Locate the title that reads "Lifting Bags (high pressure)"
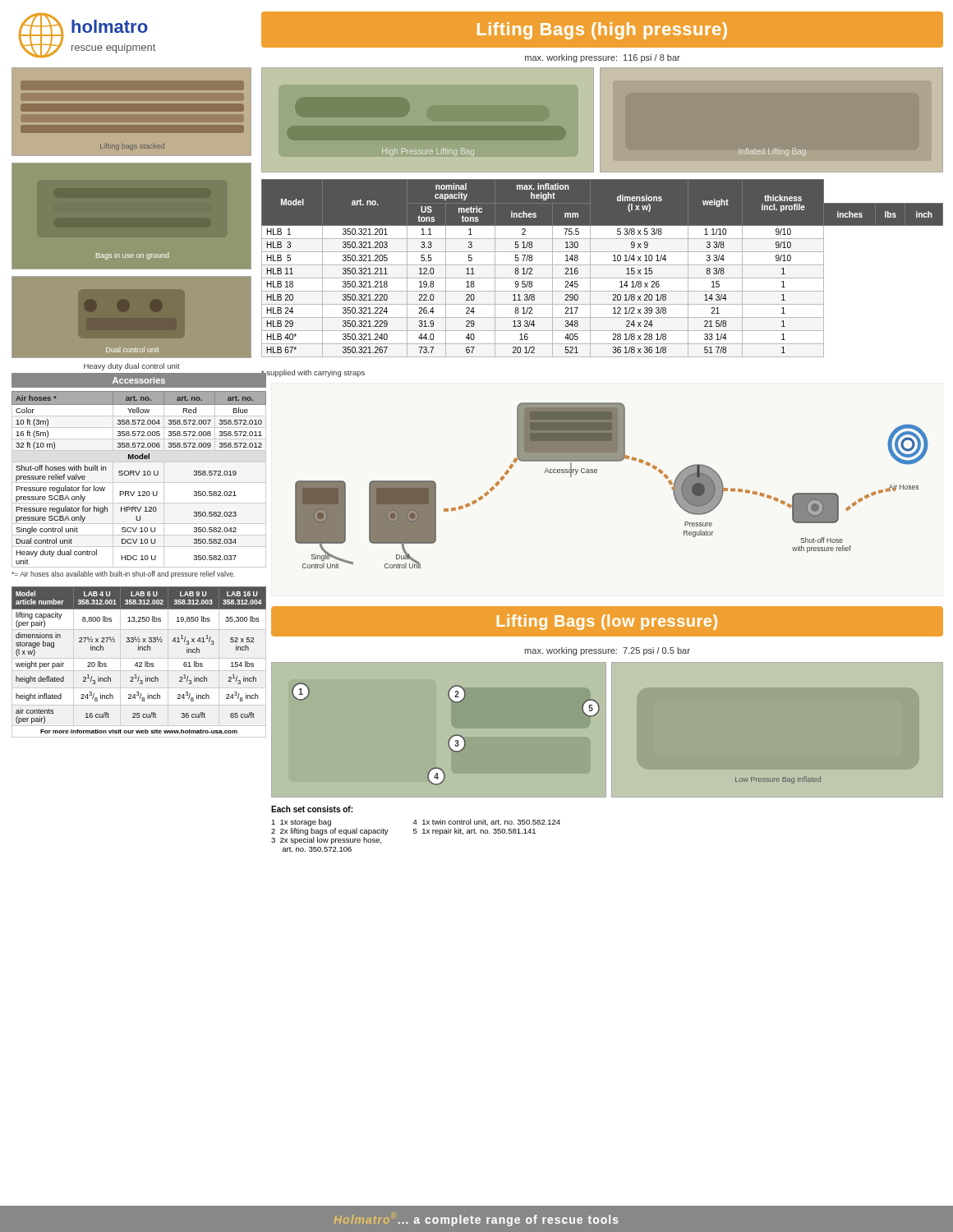This screenshot has width=953, height=1232. pos(602,29)
